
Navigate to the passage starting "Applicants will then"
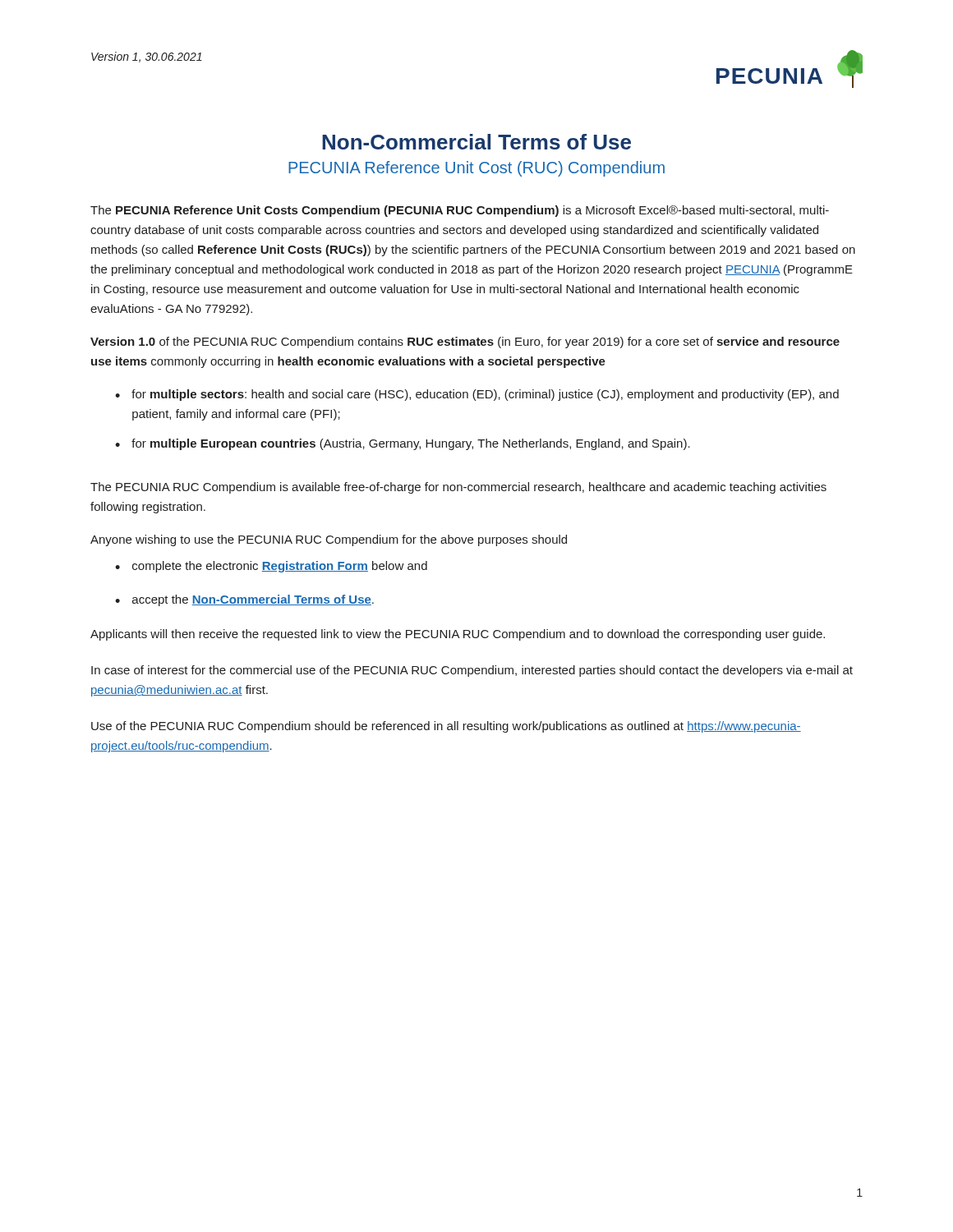458,634
